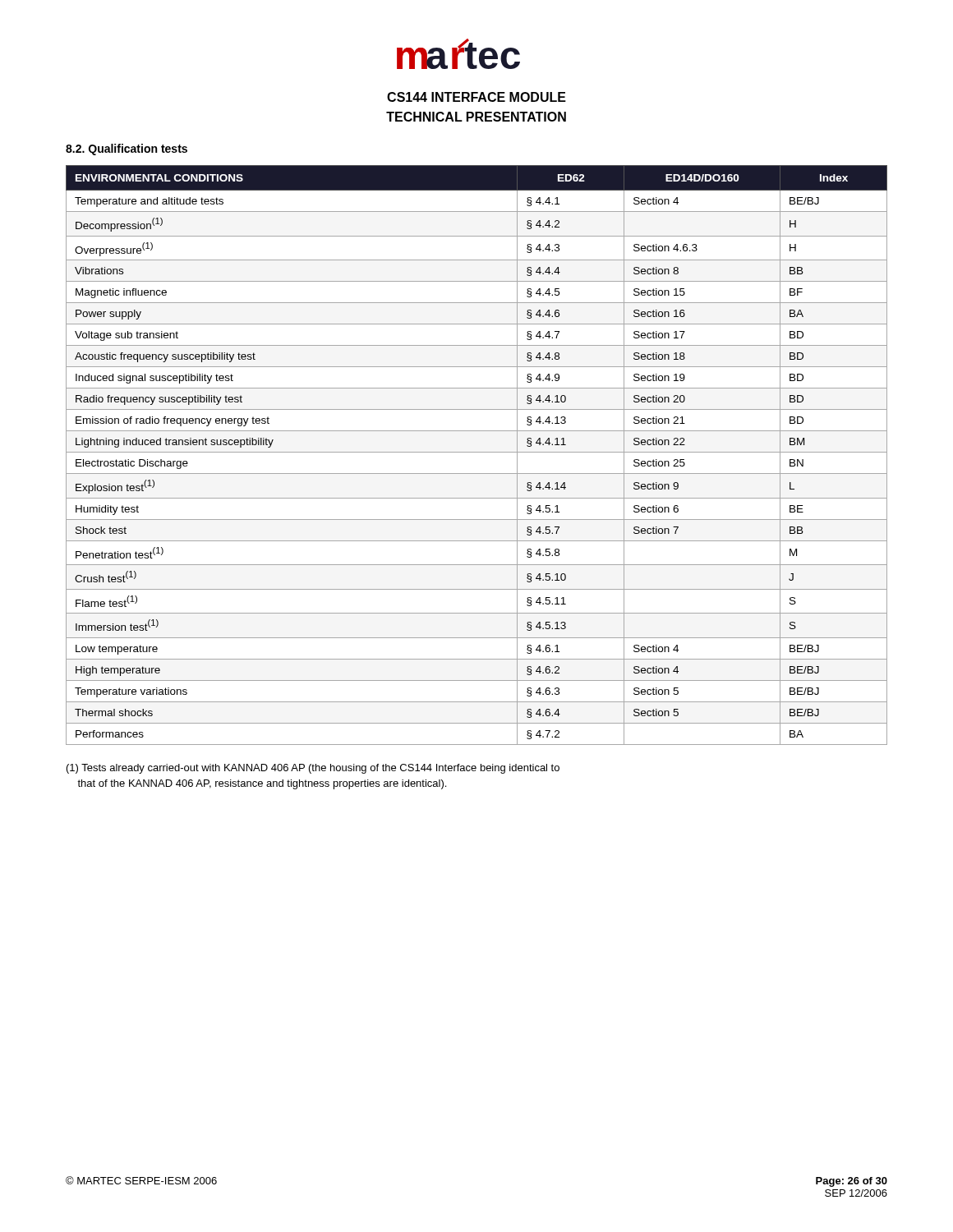Click where it says "CS144 INTERFACE MODULETECHNICAL PRESENTATION"
This screenshot has width=953, height=1232.
[476, 107]
